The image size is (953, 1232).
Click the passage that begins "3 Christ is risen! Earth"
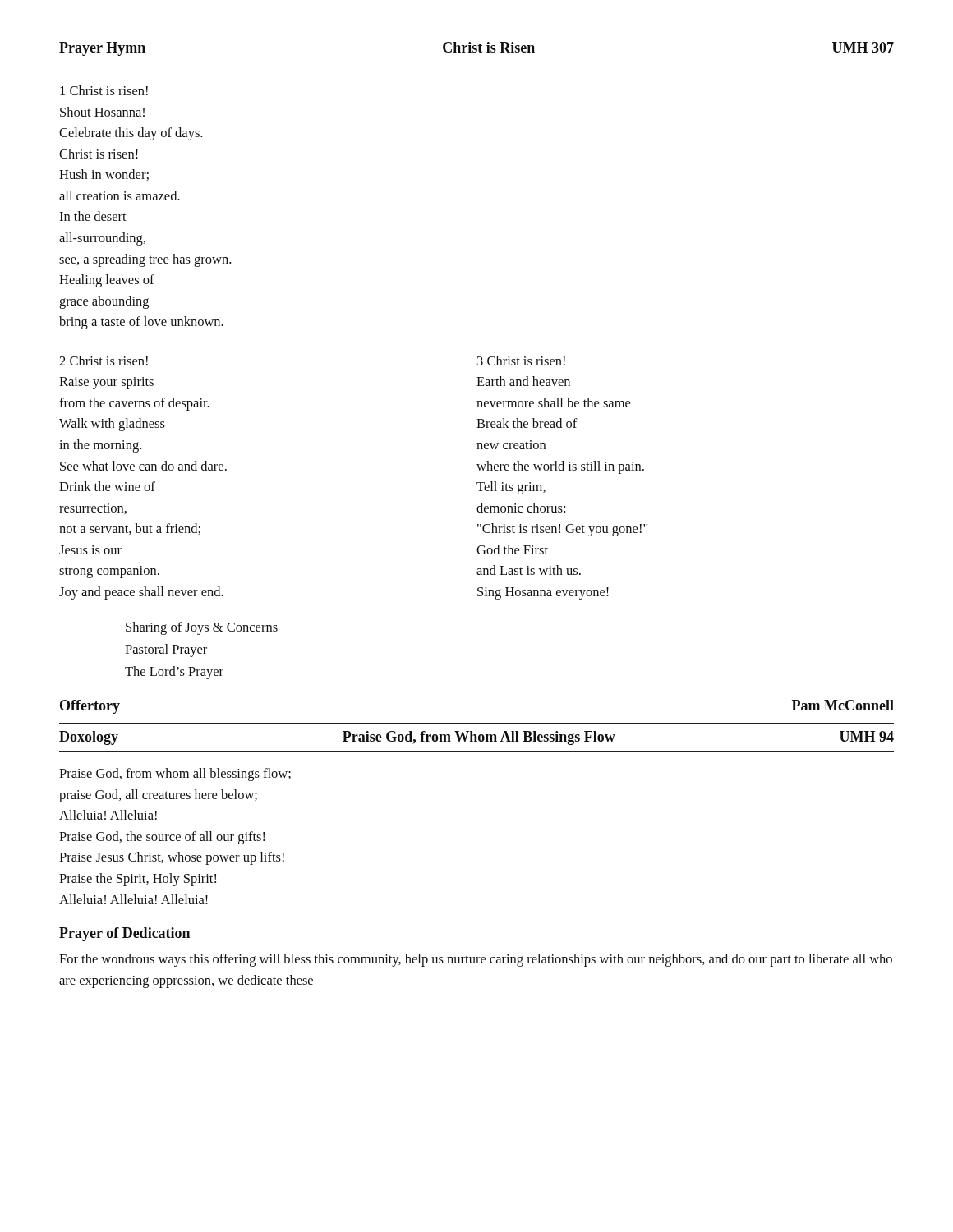point(562,476)
